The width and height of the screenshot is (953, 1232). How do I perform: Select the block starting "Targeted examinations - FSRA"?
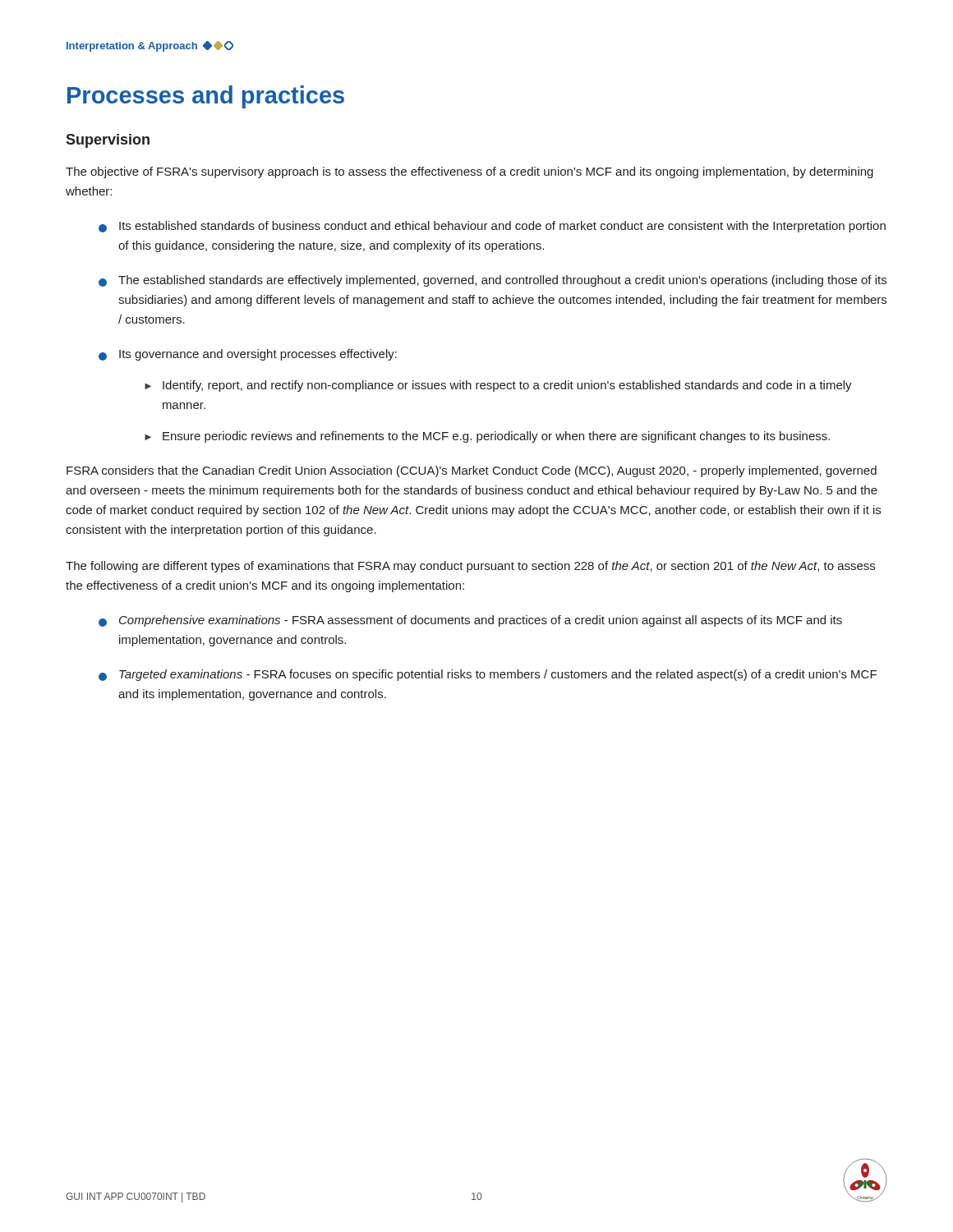click(493, 684)
